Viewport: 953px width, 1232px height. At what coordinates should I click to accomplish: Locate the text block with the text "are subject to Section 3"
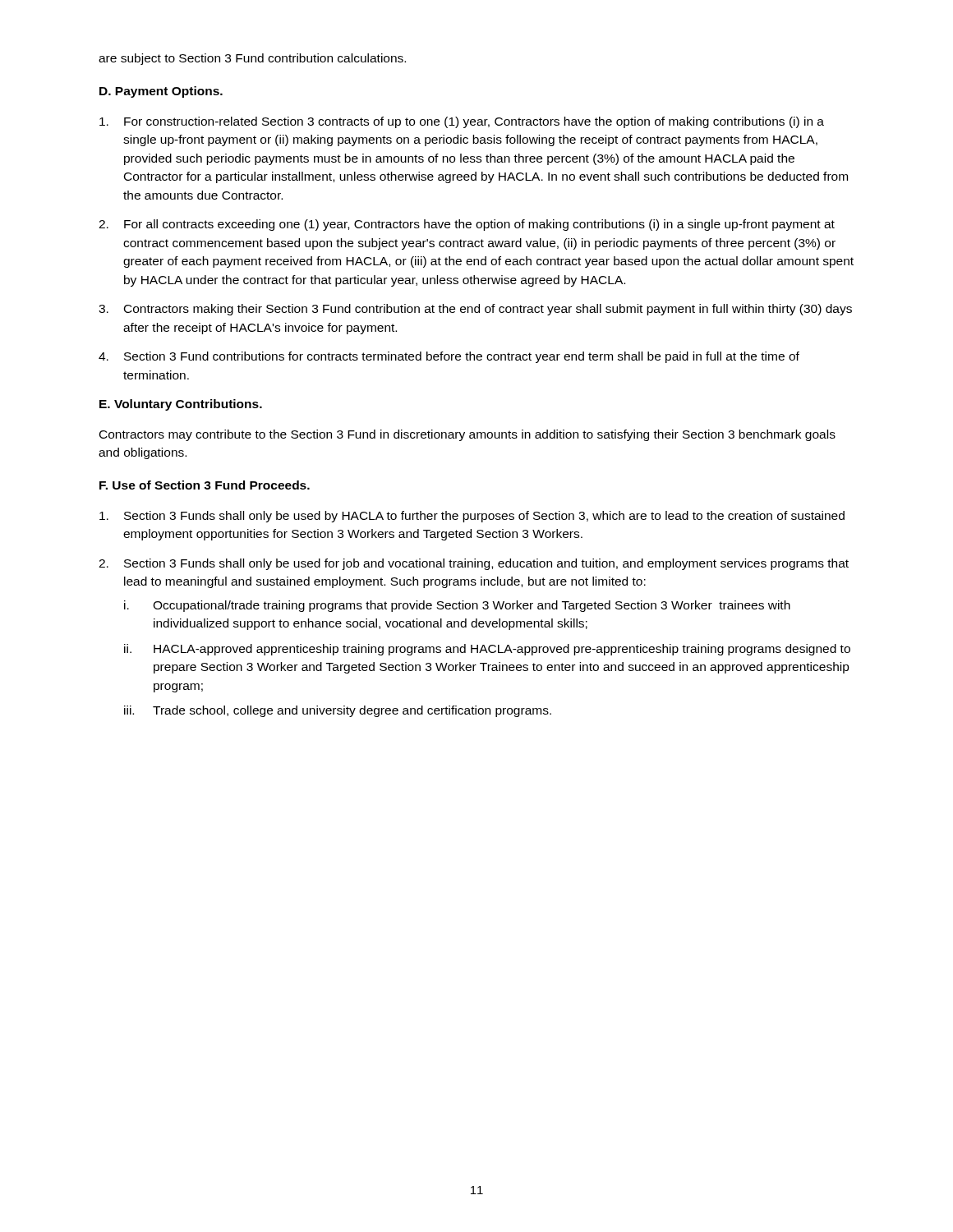coord(253,58)
